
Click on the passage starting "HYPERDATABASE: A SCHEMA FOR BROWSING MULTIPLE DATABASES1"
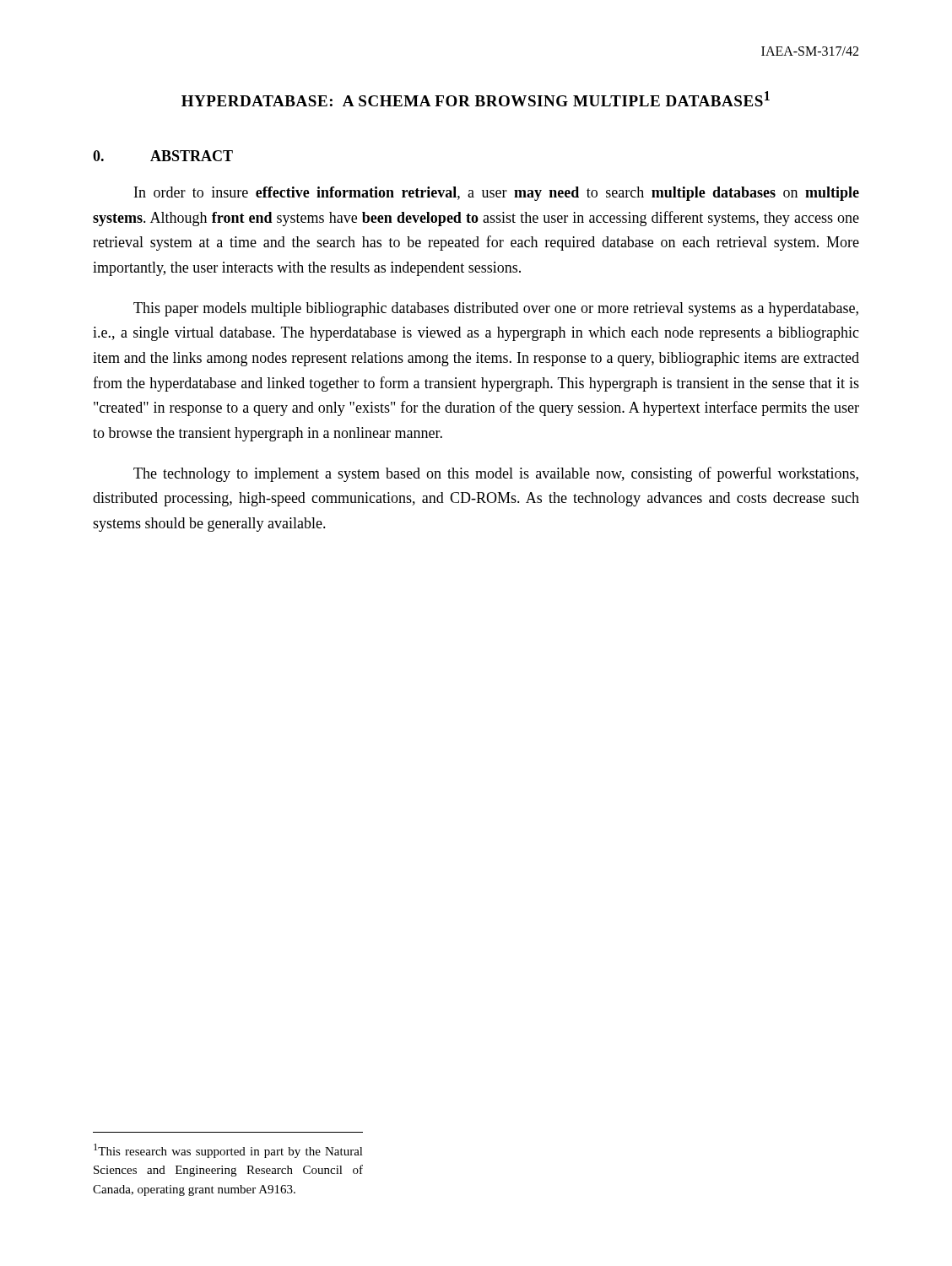pos(476,99)
